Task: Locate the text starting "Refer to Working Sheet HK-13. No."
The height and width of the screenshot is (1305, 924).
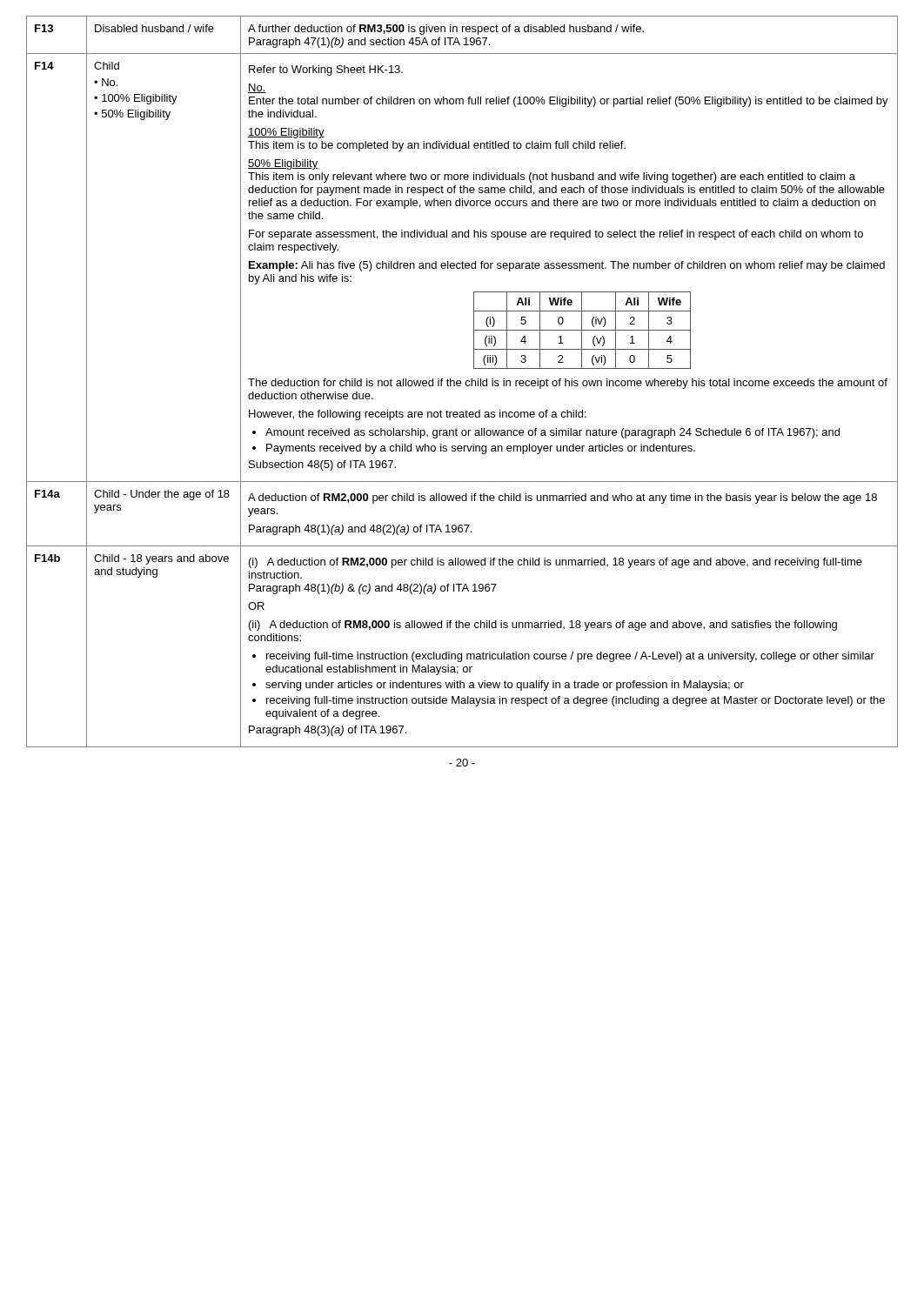Action: [x=569, y=267]
